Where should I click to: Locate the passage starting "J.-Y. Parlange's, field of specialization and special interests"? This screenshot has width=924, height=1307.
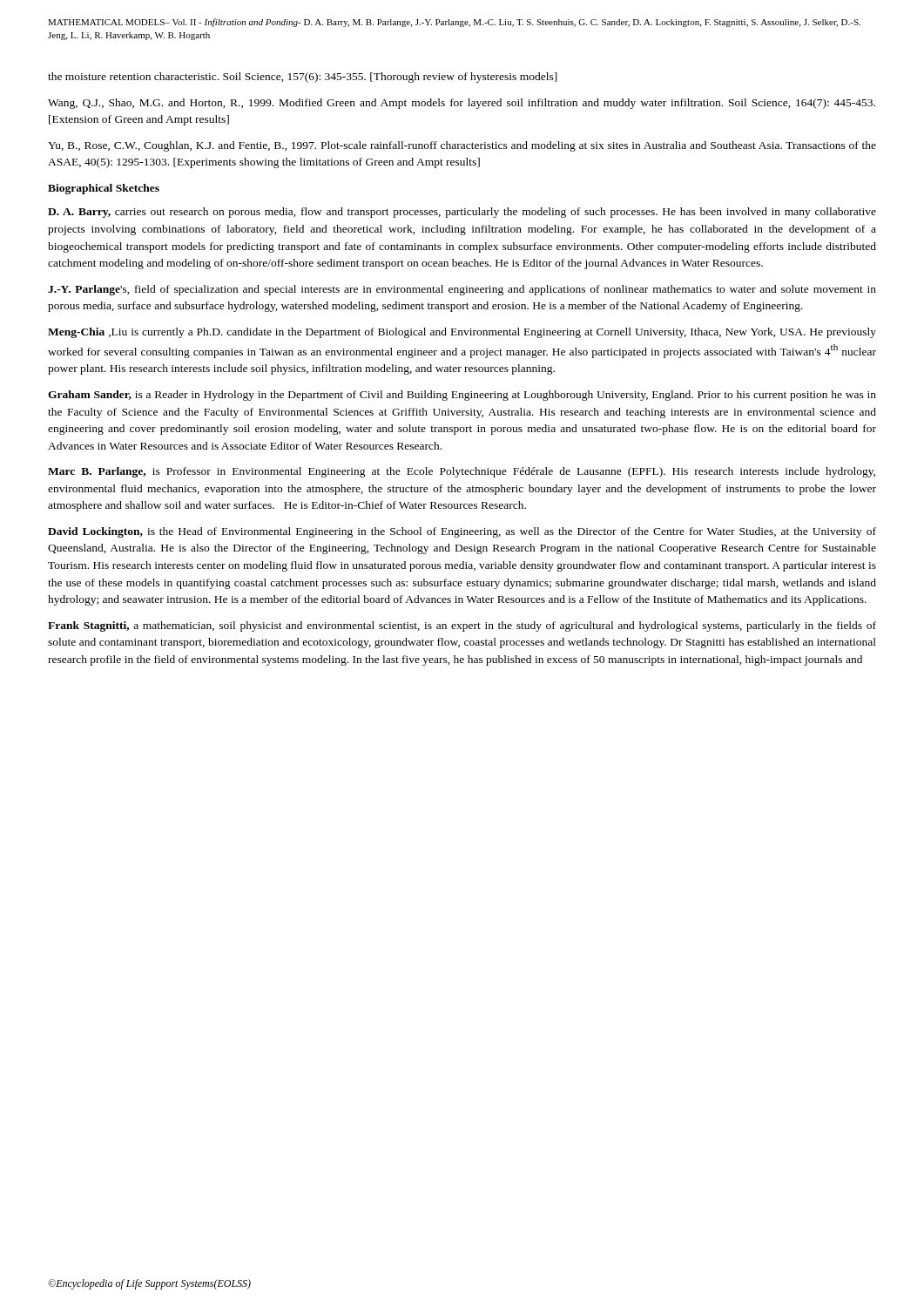(x=462, y=297)
